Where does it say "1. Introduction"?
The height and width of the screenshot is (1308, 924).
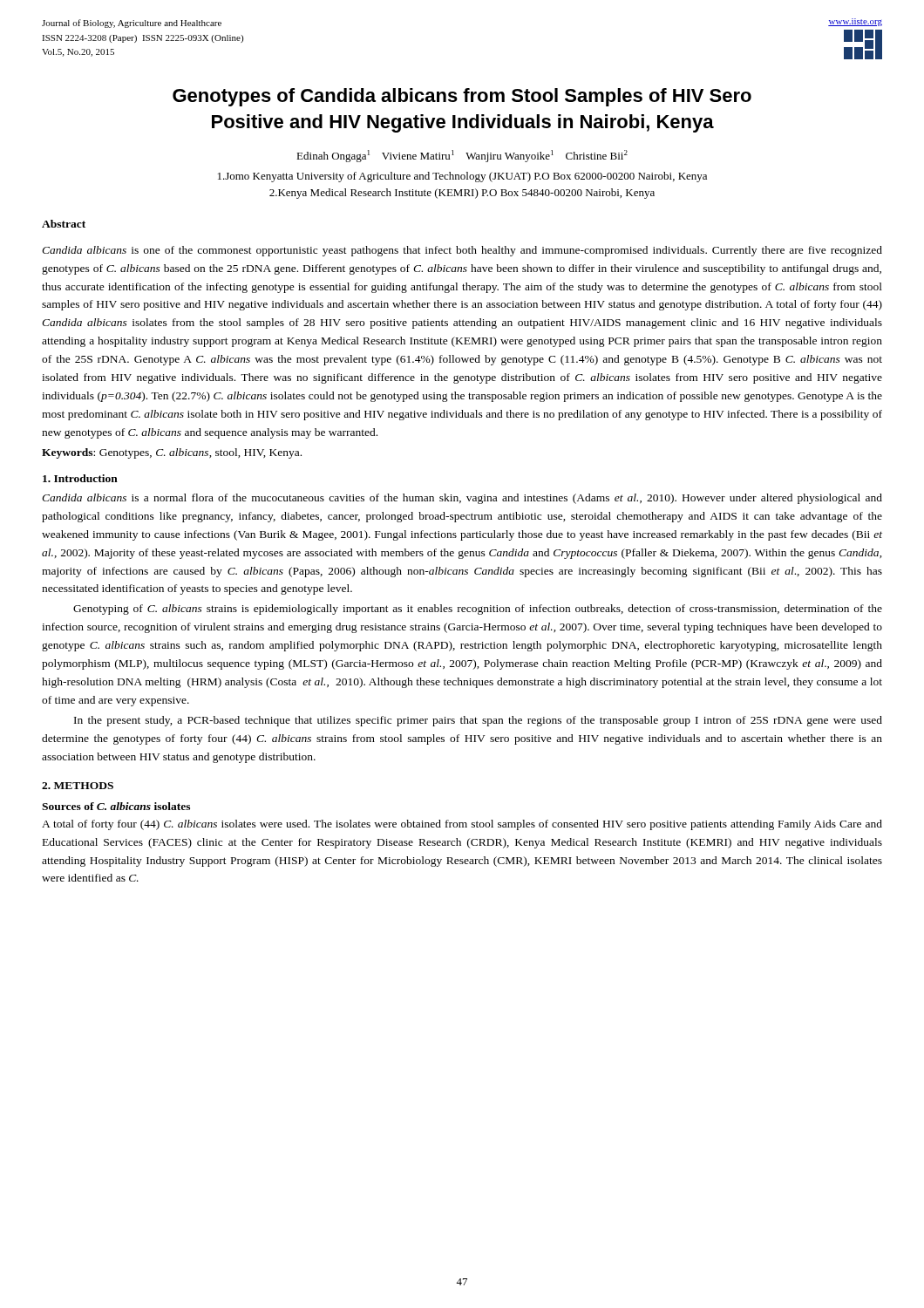80,478
